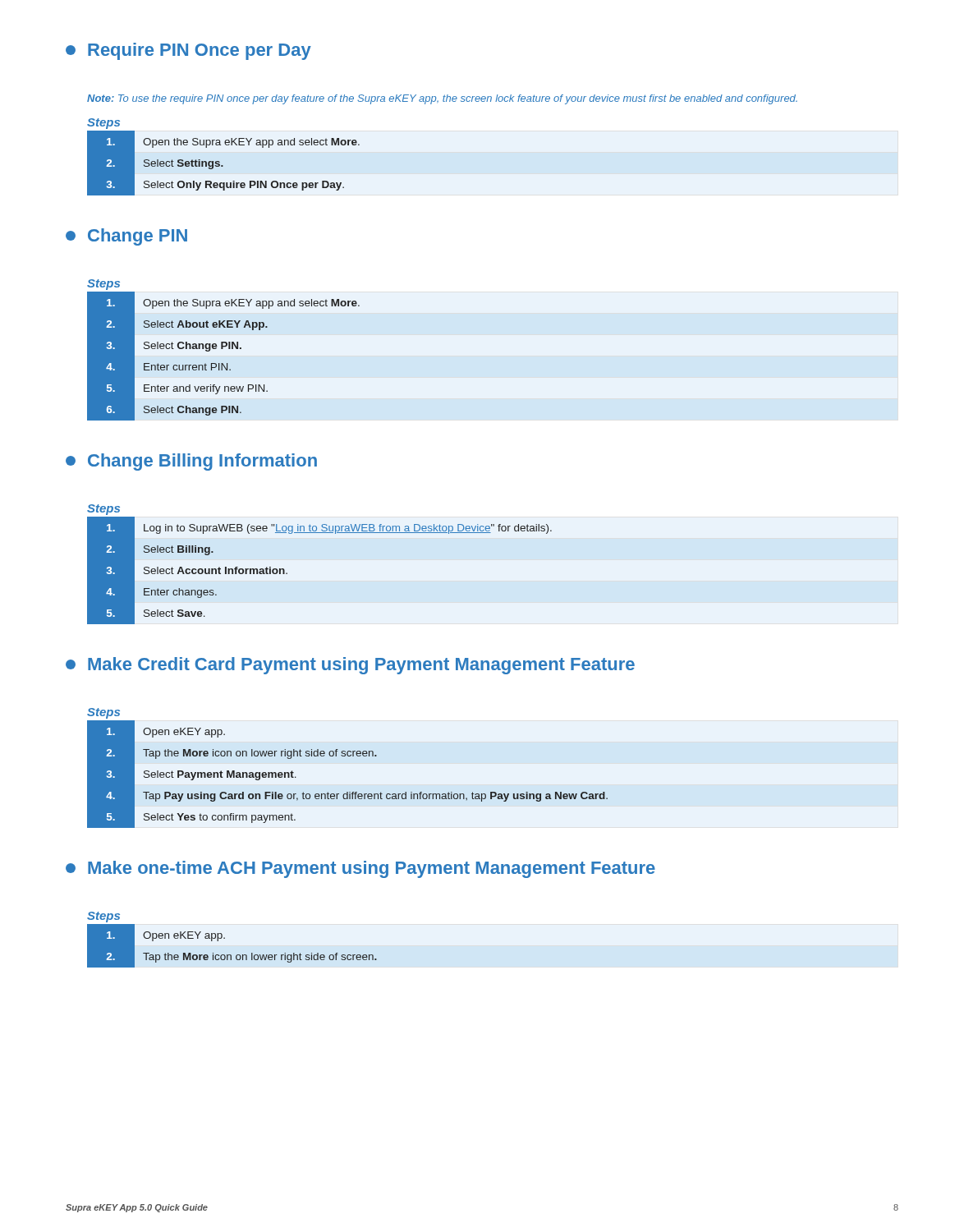Select the passage starting "Require PIN Once"
Screen dimensions: 1232x964
click(188, 51)
